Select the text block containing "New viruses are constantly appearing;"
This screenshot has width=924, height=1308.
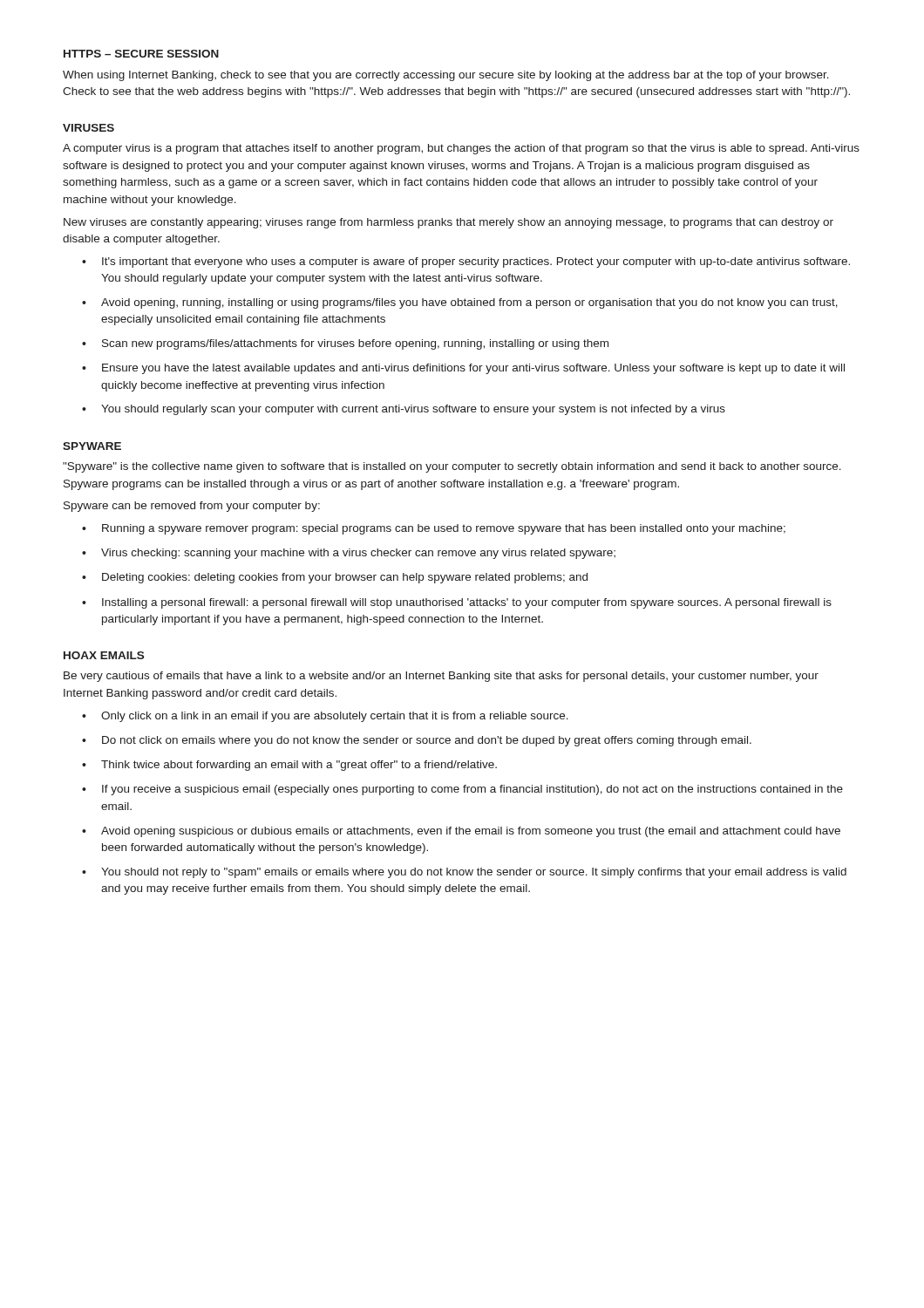[448, 230]
